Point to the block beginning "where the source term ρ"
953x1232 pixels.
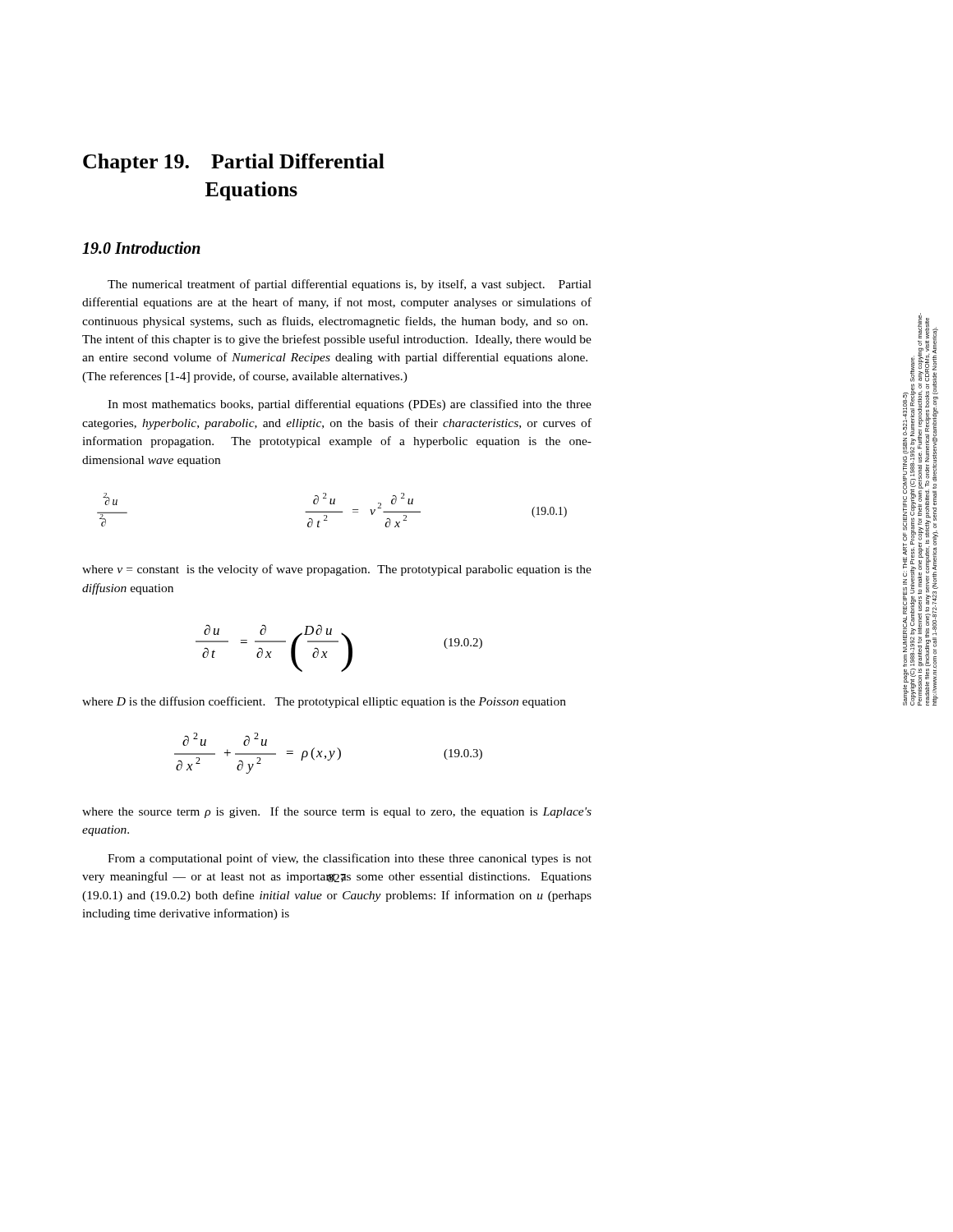click(x=337, y=820)
